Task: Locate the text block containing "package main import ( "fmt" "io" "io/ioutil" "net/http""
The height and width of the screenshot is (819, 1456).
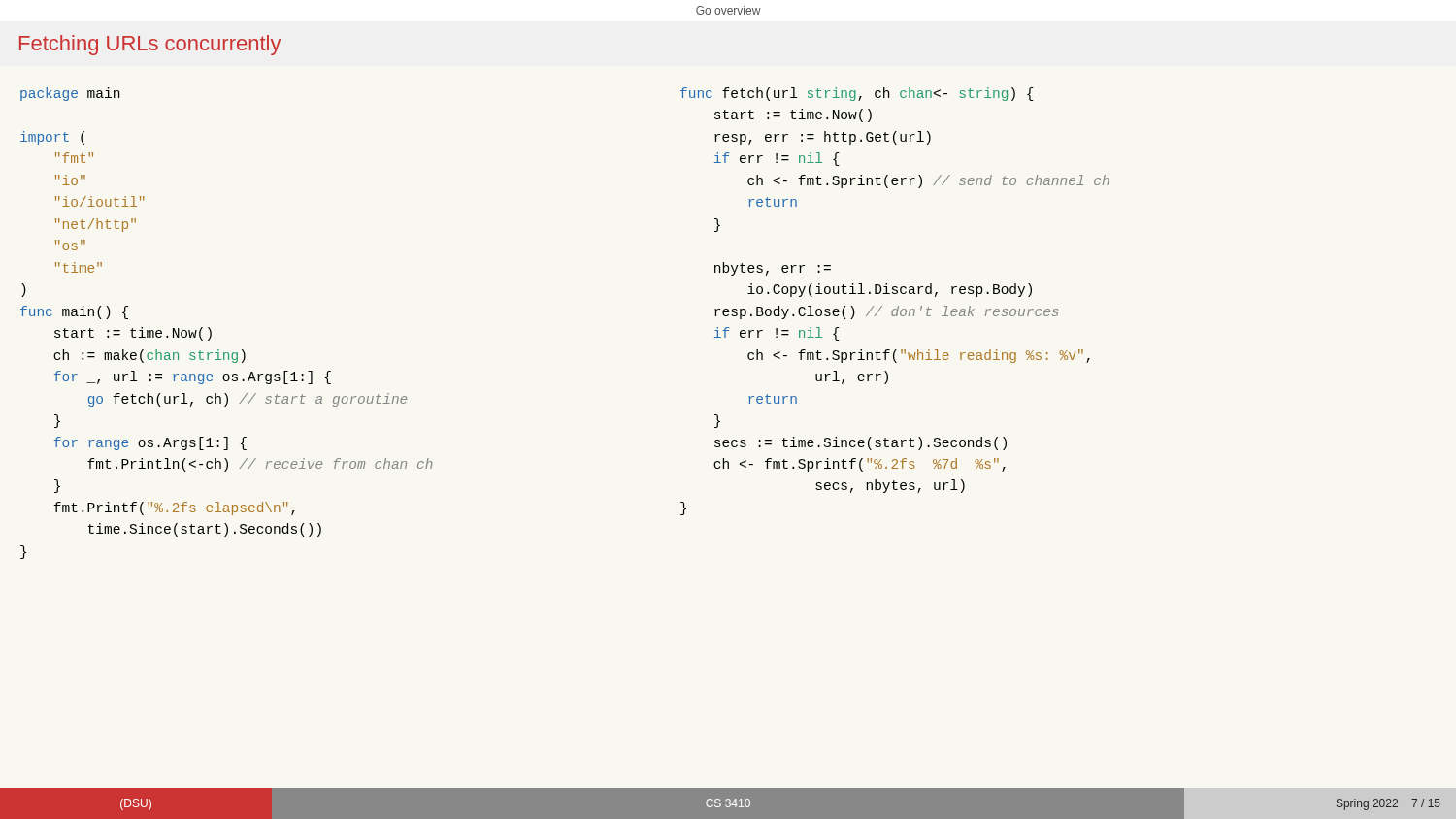Action: pyautogui.click(x=70, y=94)
